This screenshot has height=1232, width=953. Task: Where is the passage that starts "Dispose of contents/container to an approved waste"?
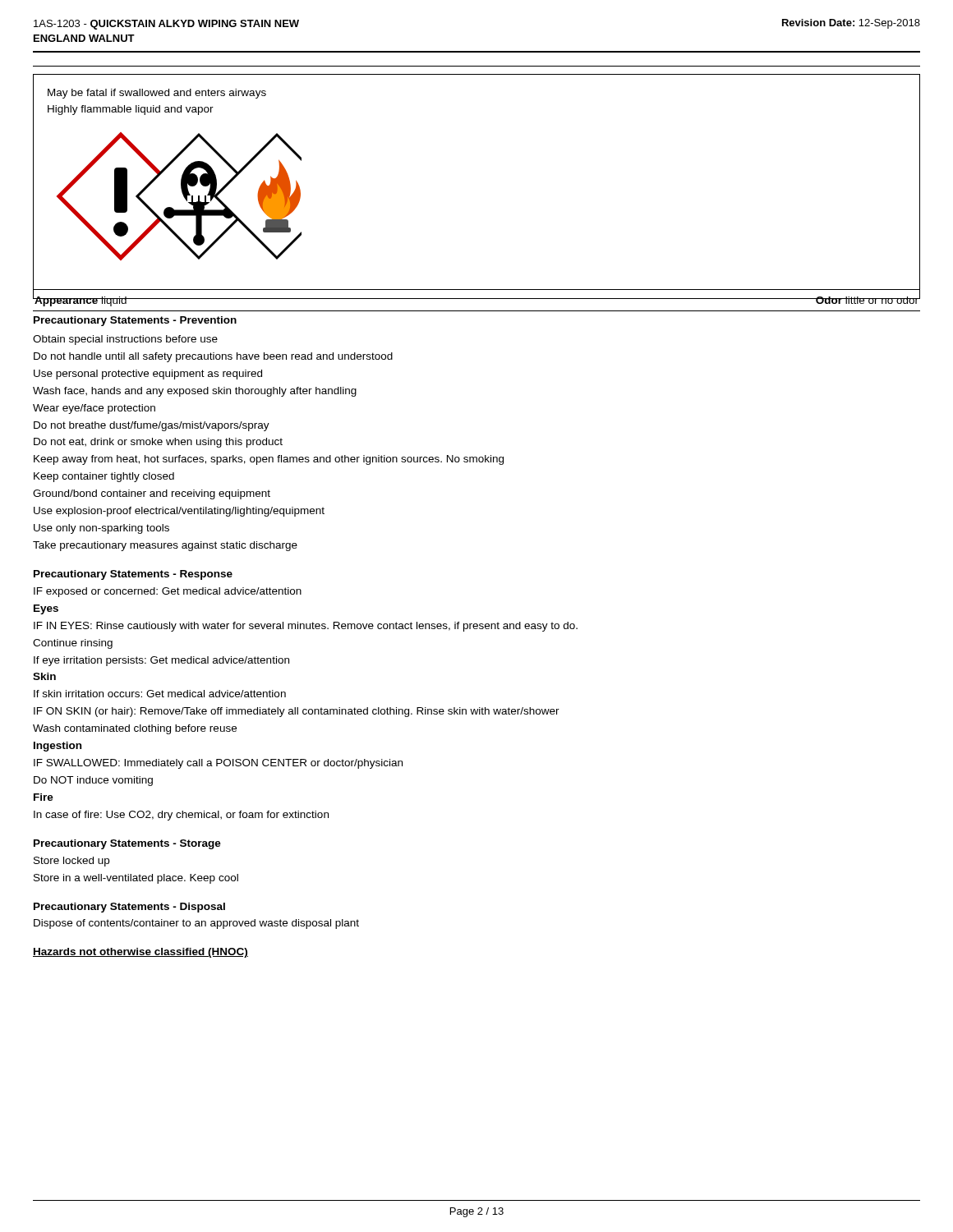196,924
